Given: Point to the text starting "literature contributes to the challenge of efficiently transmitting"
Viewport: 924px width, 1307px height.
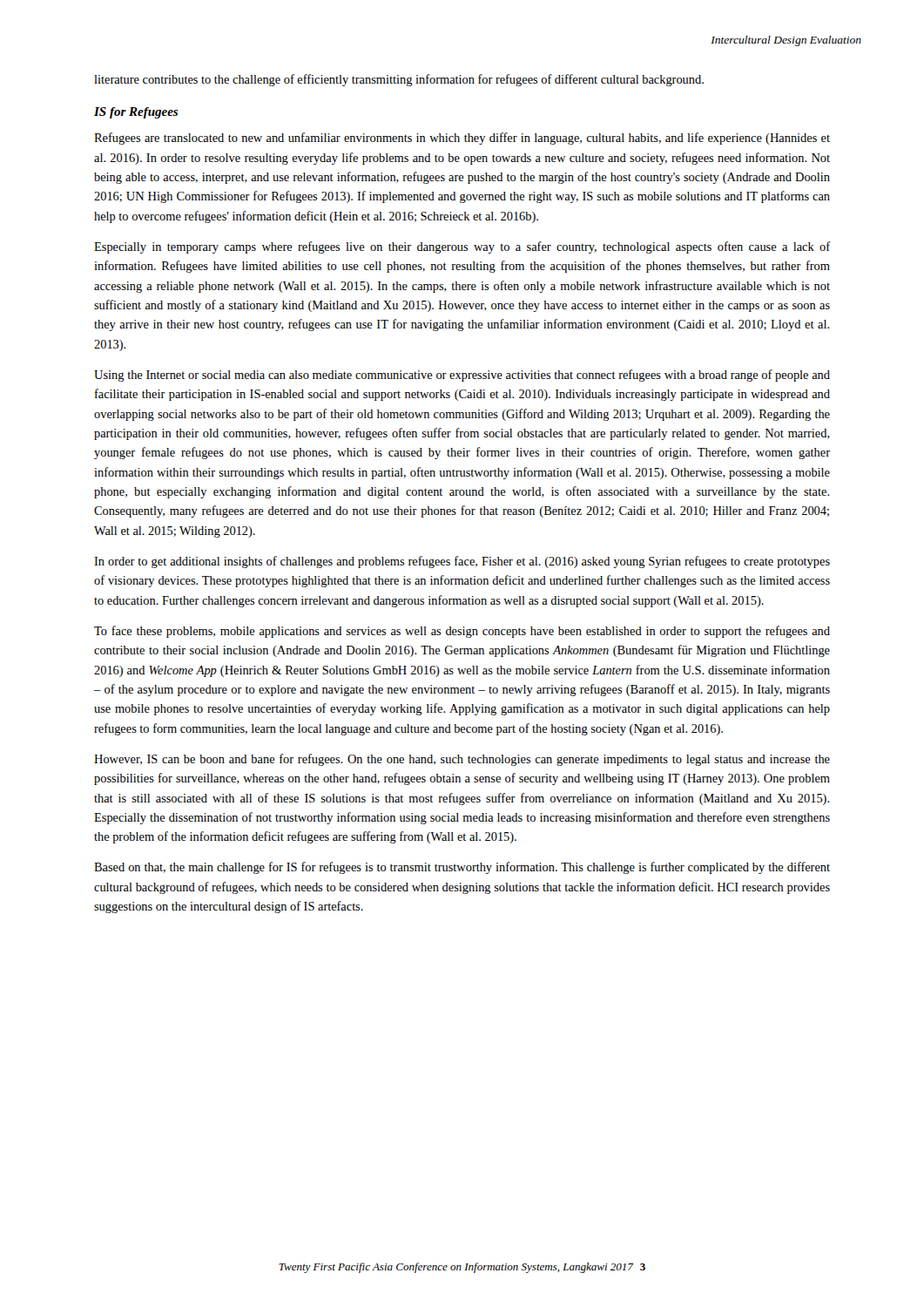Looking at the screenshot, I should tap(399, 79).
